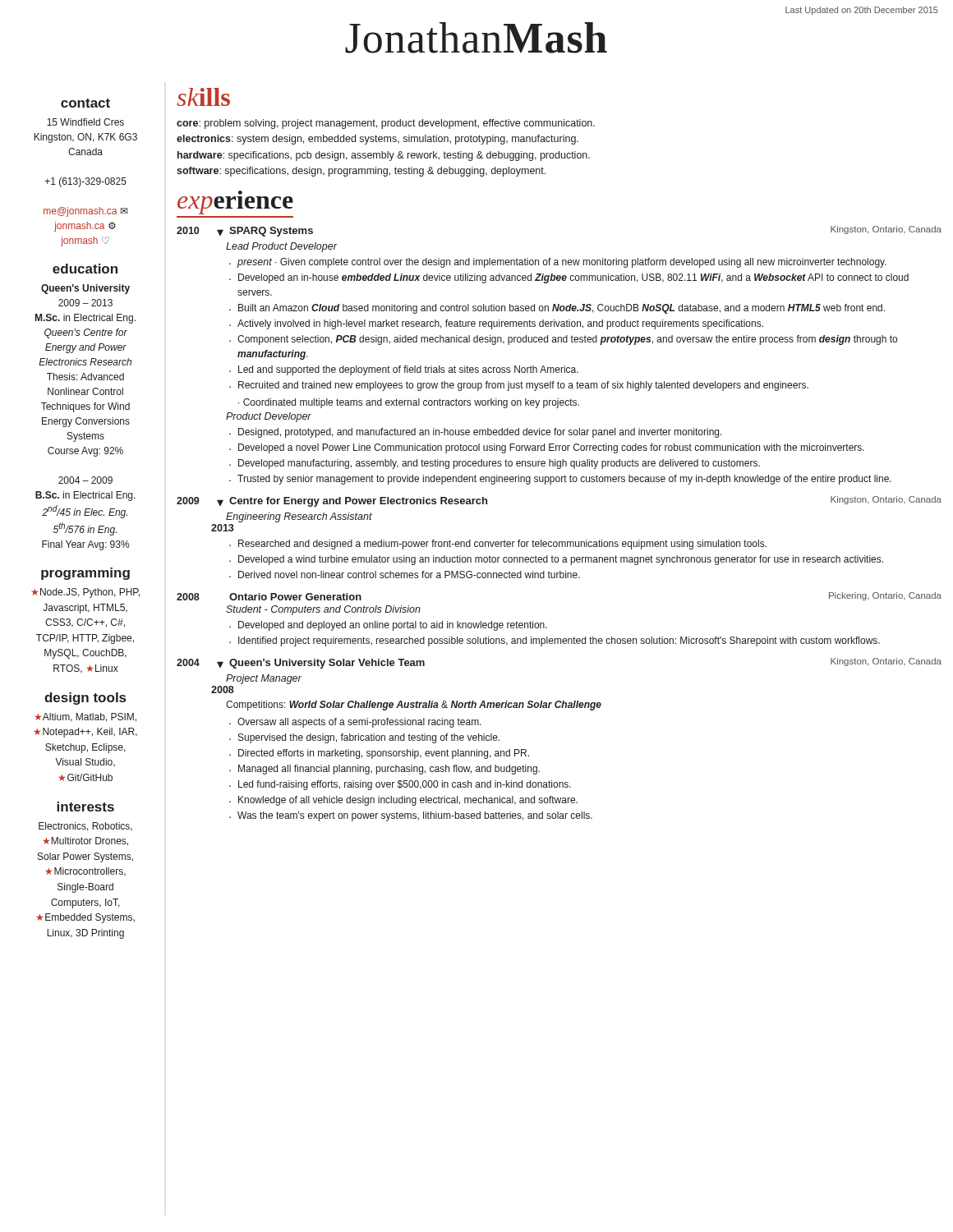
Task: Select the text block that reads "2004 ▾ Queen's University Solar"
Action: tap(188, 663)
